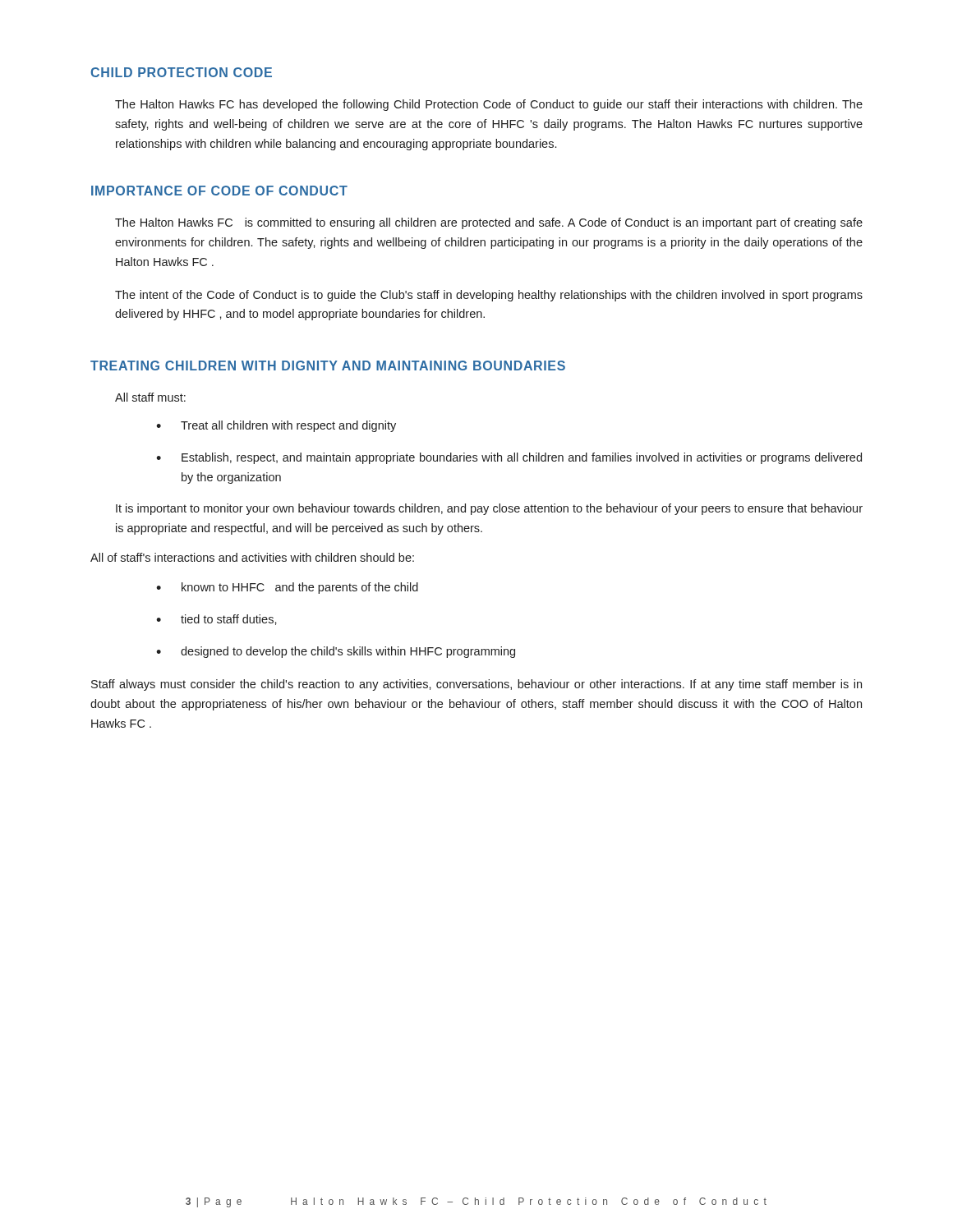Where is the section header that starts "TREATING CHILDREN WITH DIGNITY AND"?
The height and width of the screenshot is (1232, 953).
pyautogui.click(x=328, y=366)
